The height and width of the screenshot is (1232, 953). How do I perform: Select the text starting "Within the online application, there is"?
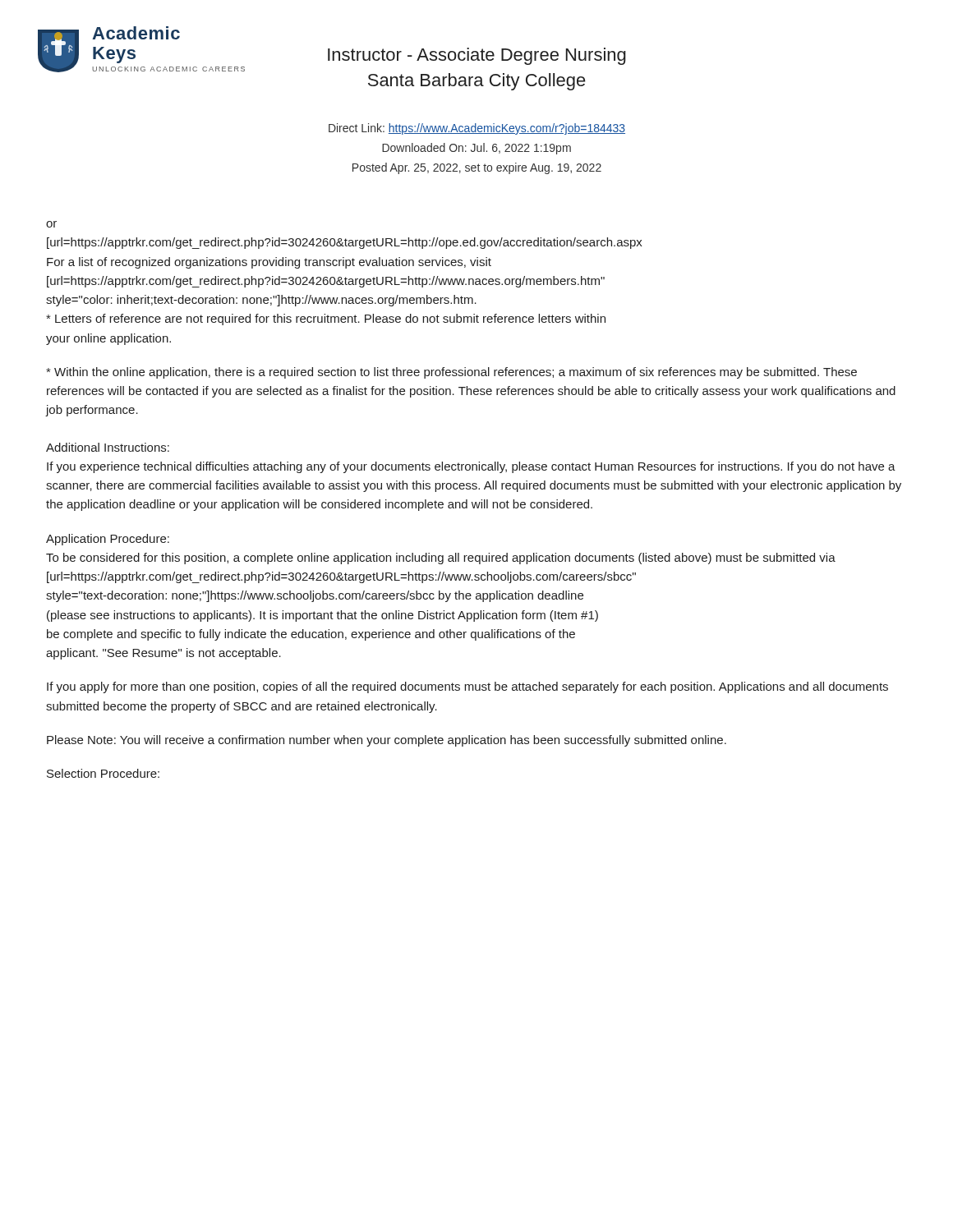point(471,391)
